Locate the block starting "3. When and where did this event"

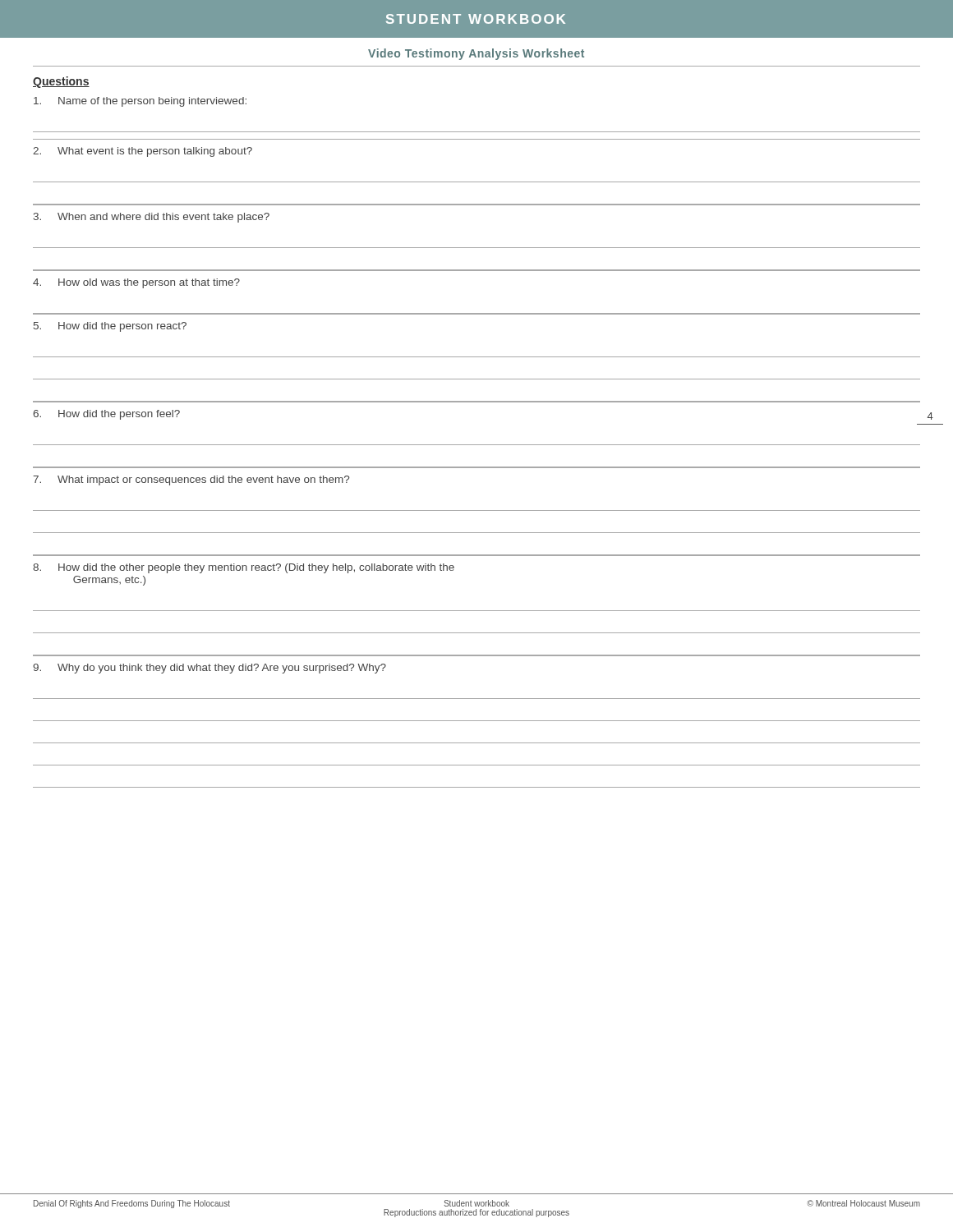click(476, 237)
